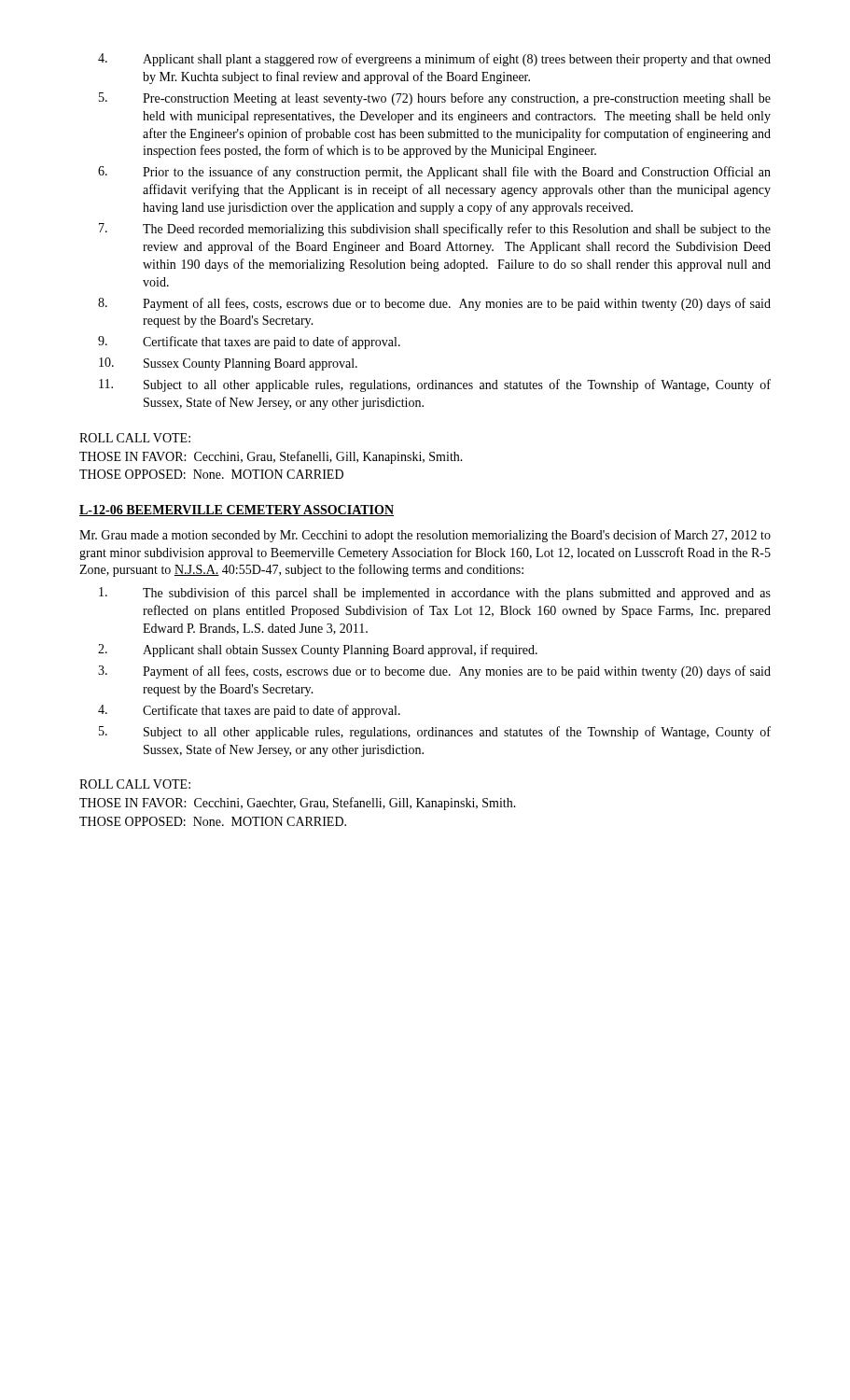Navigate to the text starting "3. Payment of"
The image size is (850, 1400).
(x=425, y=681)
